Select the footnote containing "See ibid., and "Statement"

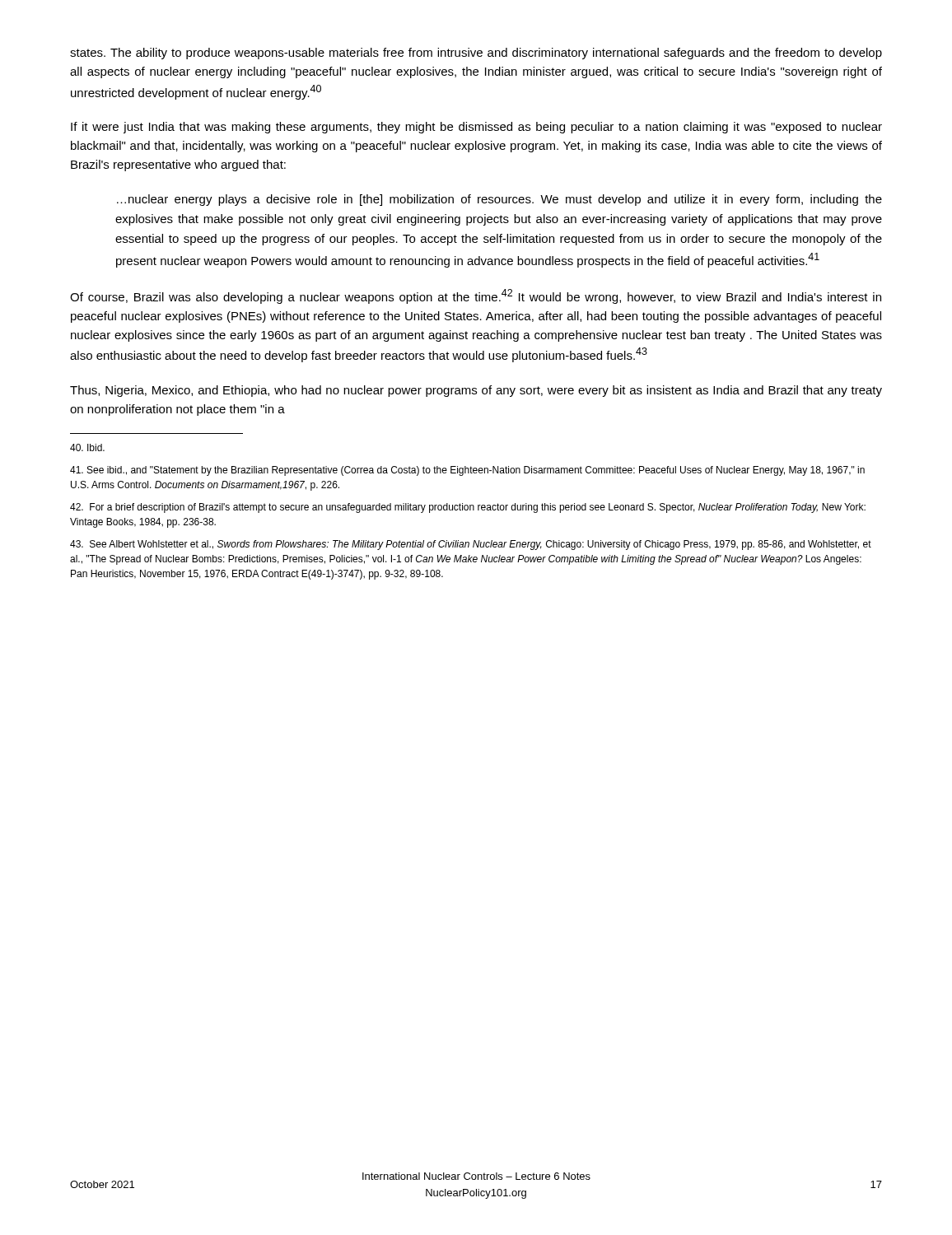point(468,478)
